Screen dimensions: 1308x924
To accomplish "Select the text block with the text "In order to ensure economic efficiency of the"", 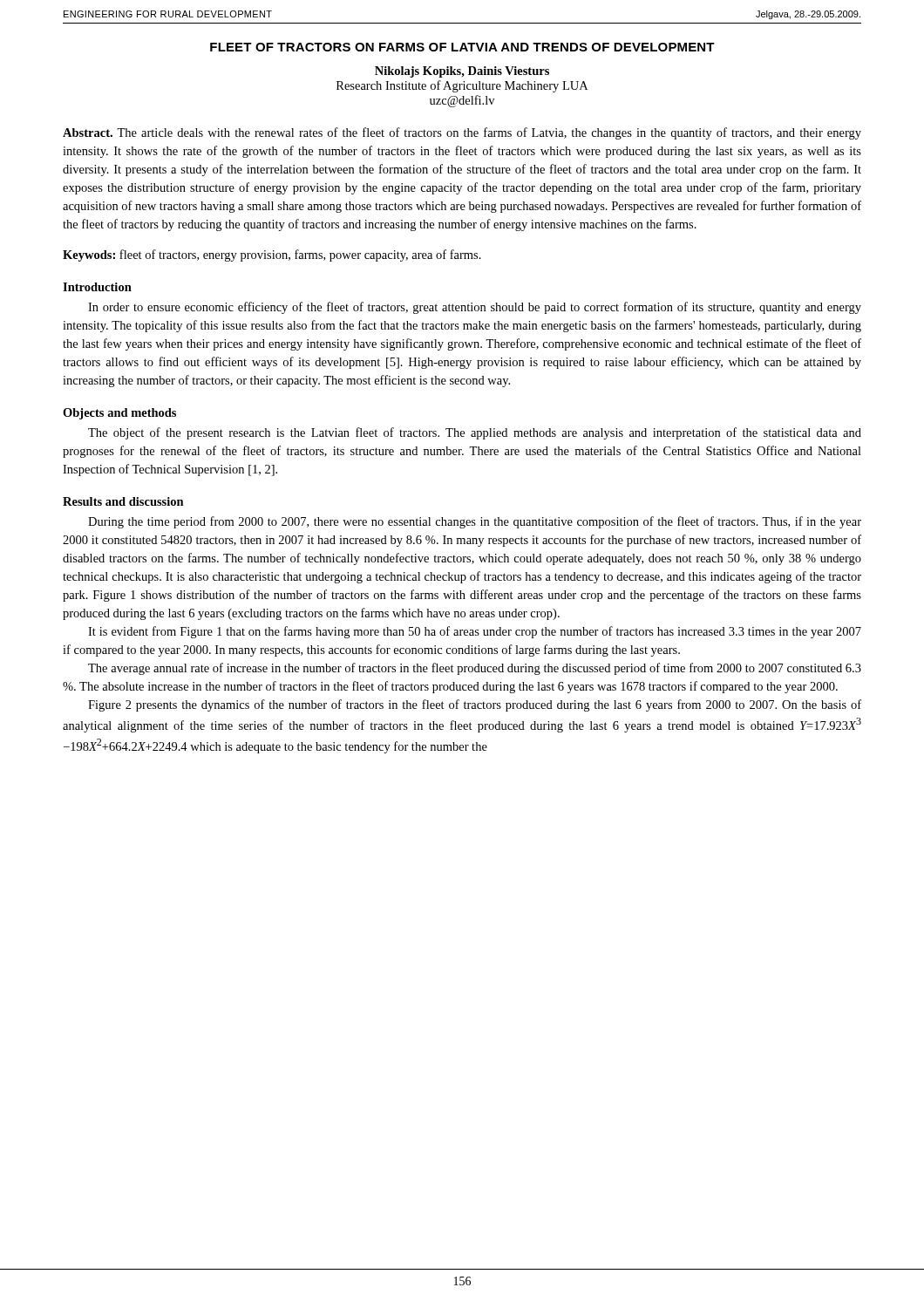I will pos(462,344).
